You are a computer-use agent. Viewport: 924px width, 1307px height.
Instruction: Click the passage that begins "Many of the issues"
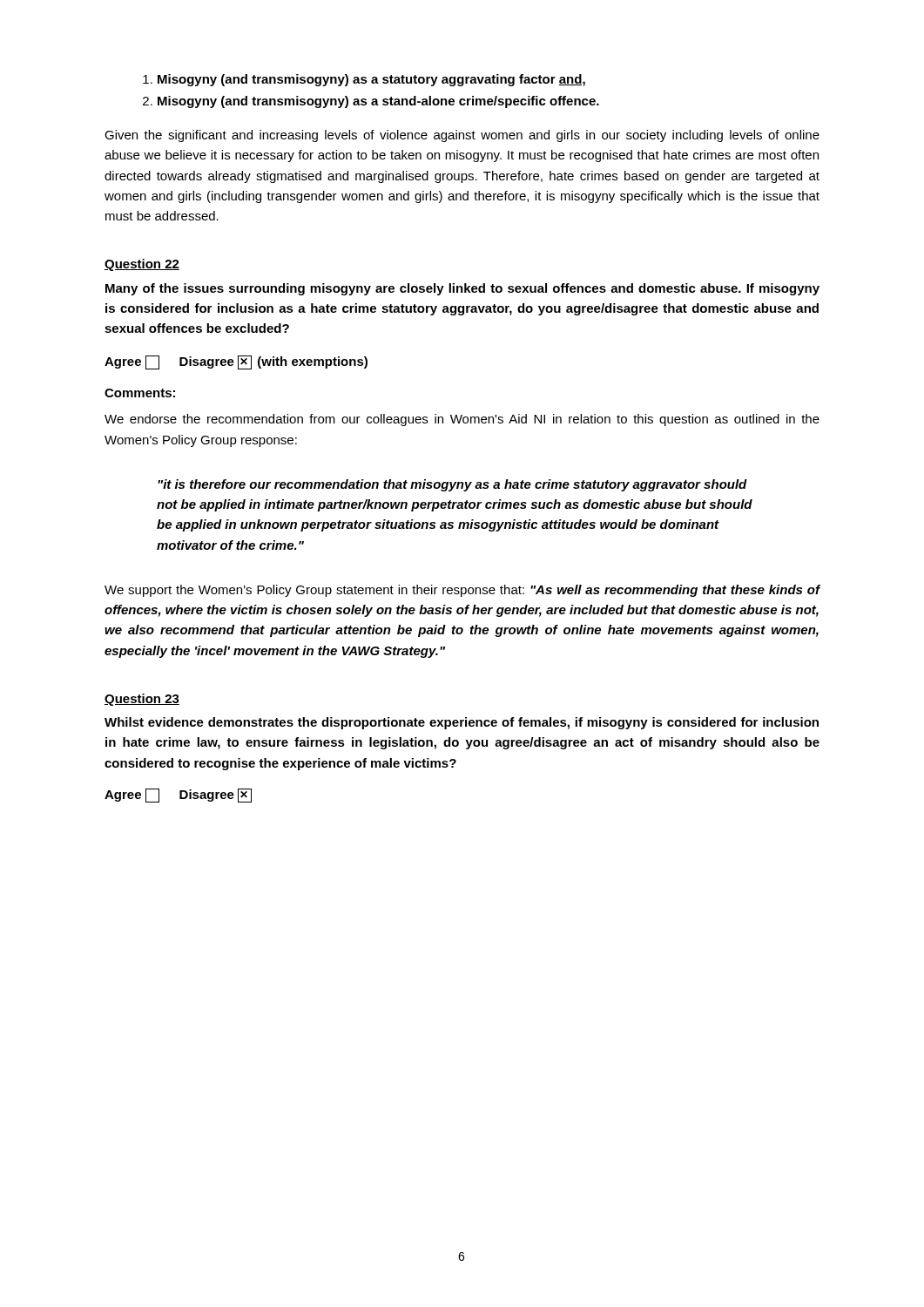pos(462,308)
